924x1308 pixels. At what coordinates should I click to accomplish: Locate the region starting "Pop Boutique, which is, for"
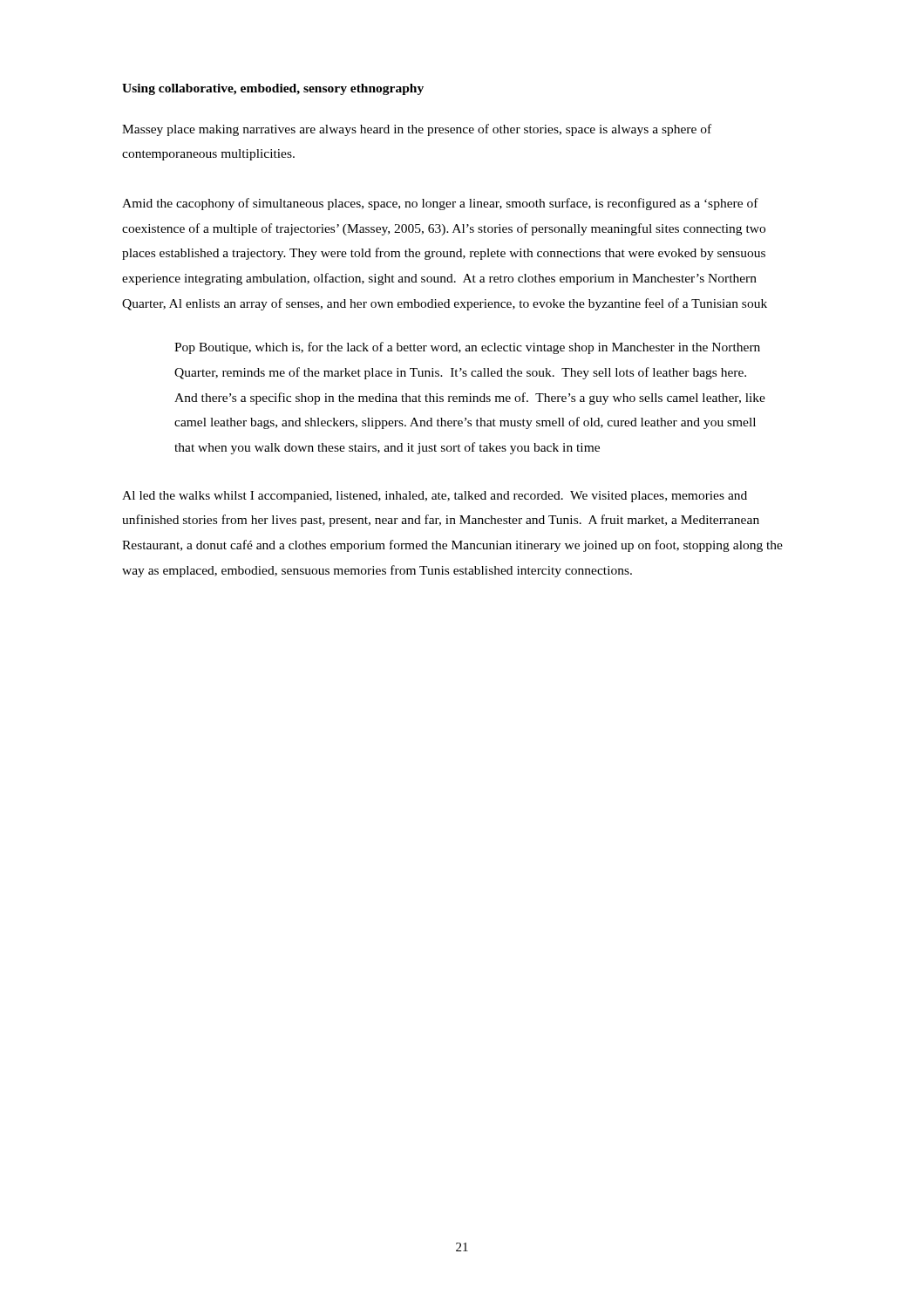click(x=471, y=398)
